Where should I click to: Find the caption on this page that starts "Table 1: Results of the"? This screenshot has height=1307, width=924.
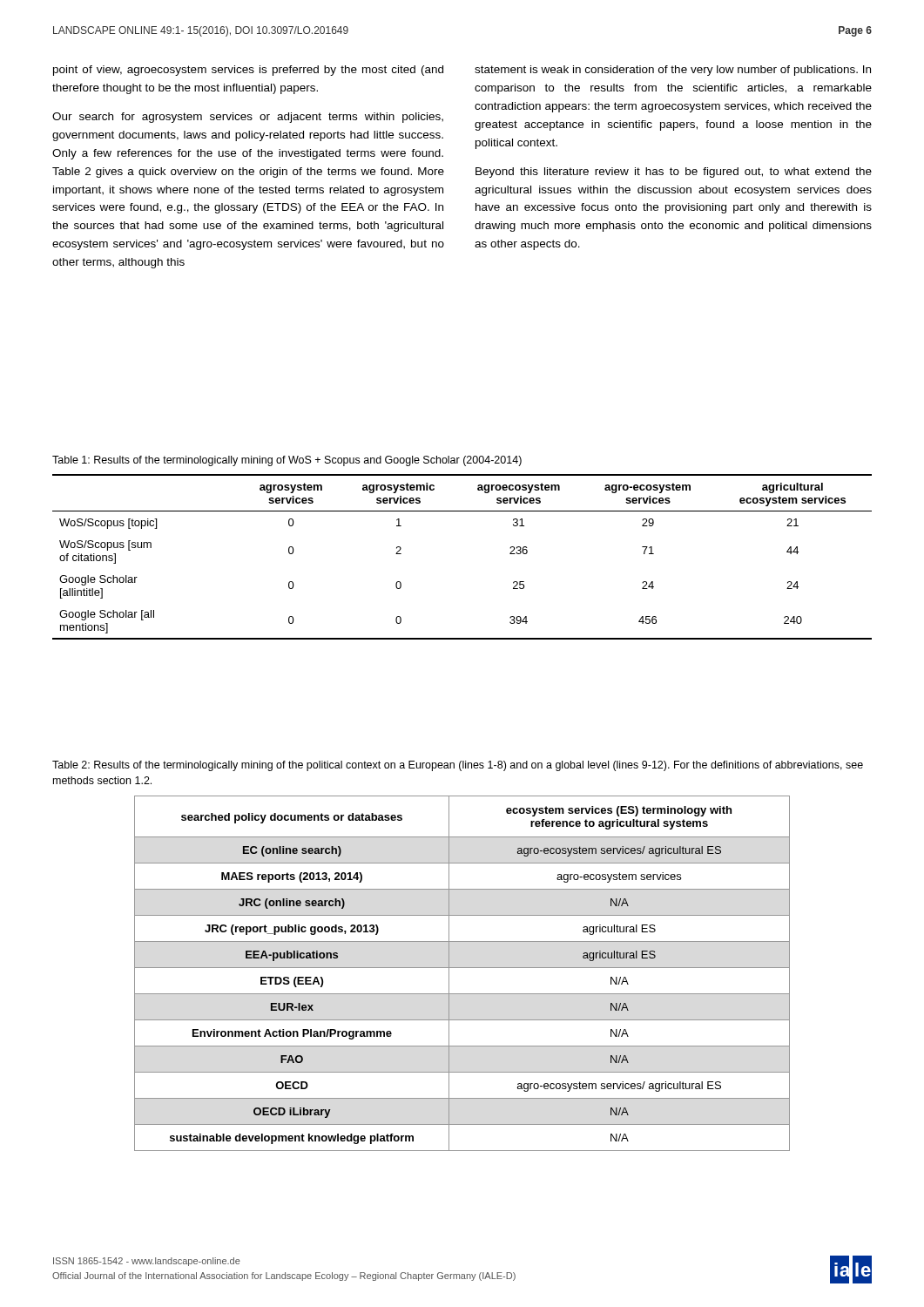(x=287, y=460)
